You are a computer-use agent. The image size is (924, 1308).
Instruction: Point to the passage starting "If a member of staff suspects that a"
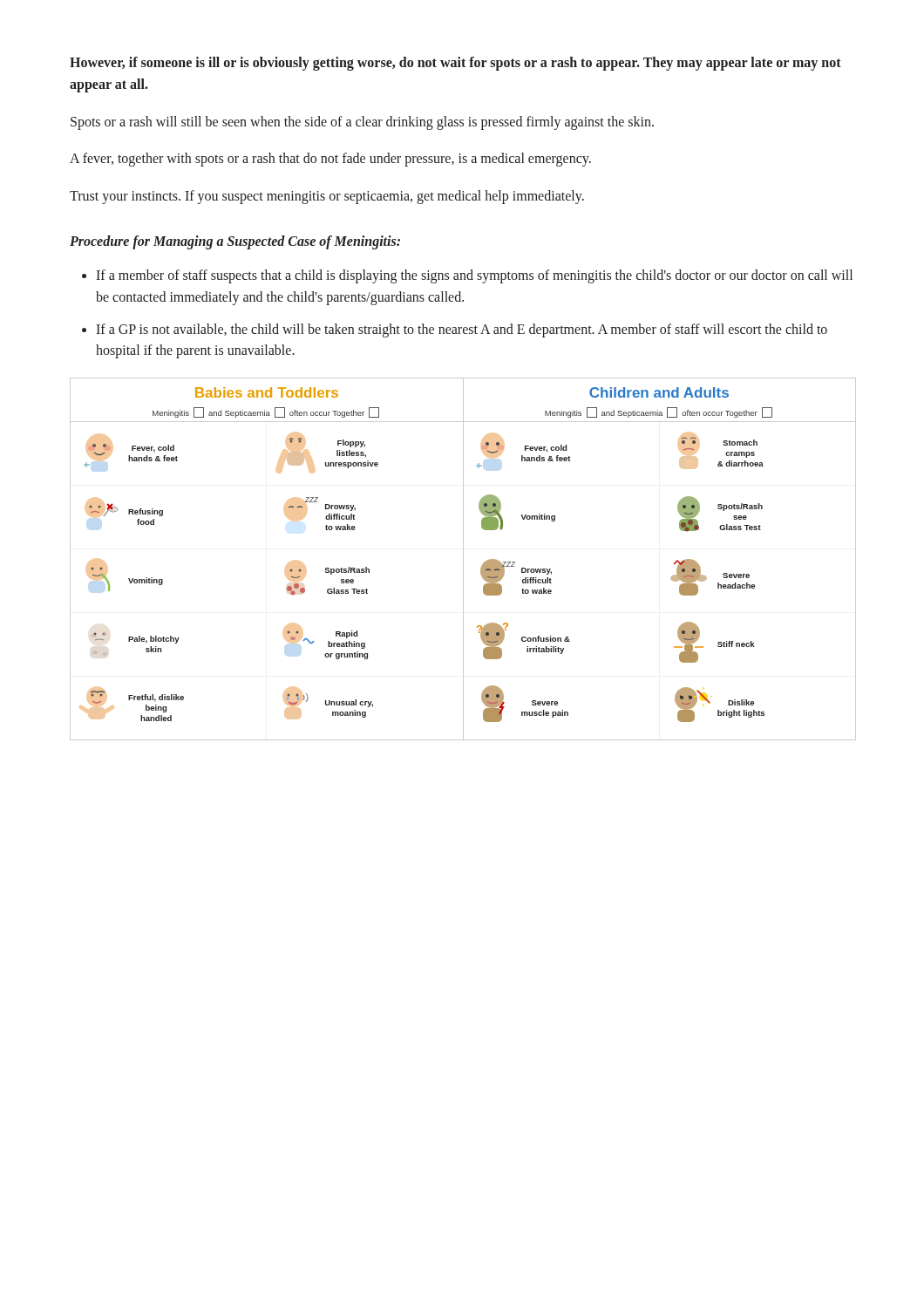[475, 286]
